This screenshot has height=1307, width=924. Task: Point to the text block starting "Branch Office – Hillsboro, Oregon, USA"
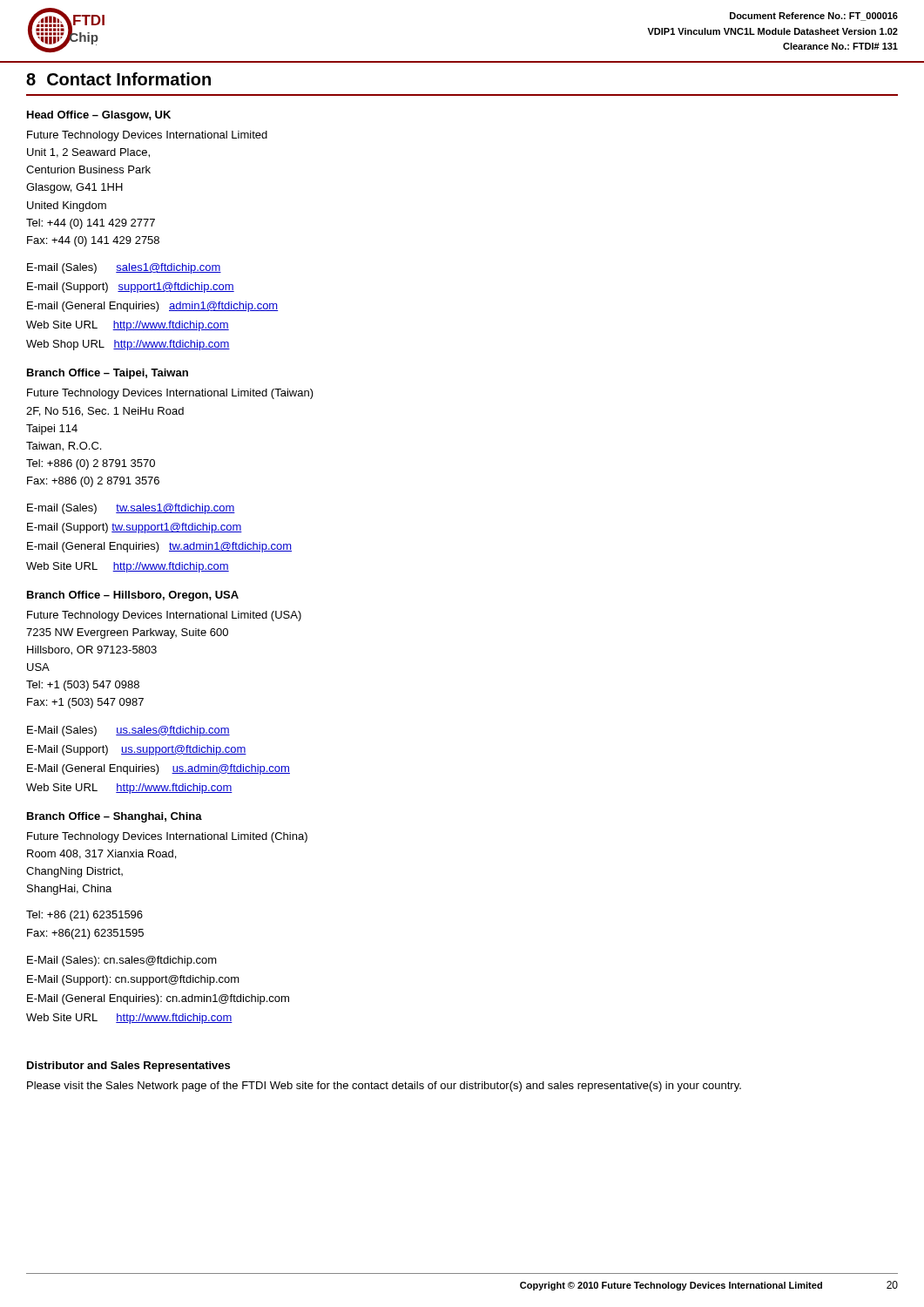tap(132, 594)
